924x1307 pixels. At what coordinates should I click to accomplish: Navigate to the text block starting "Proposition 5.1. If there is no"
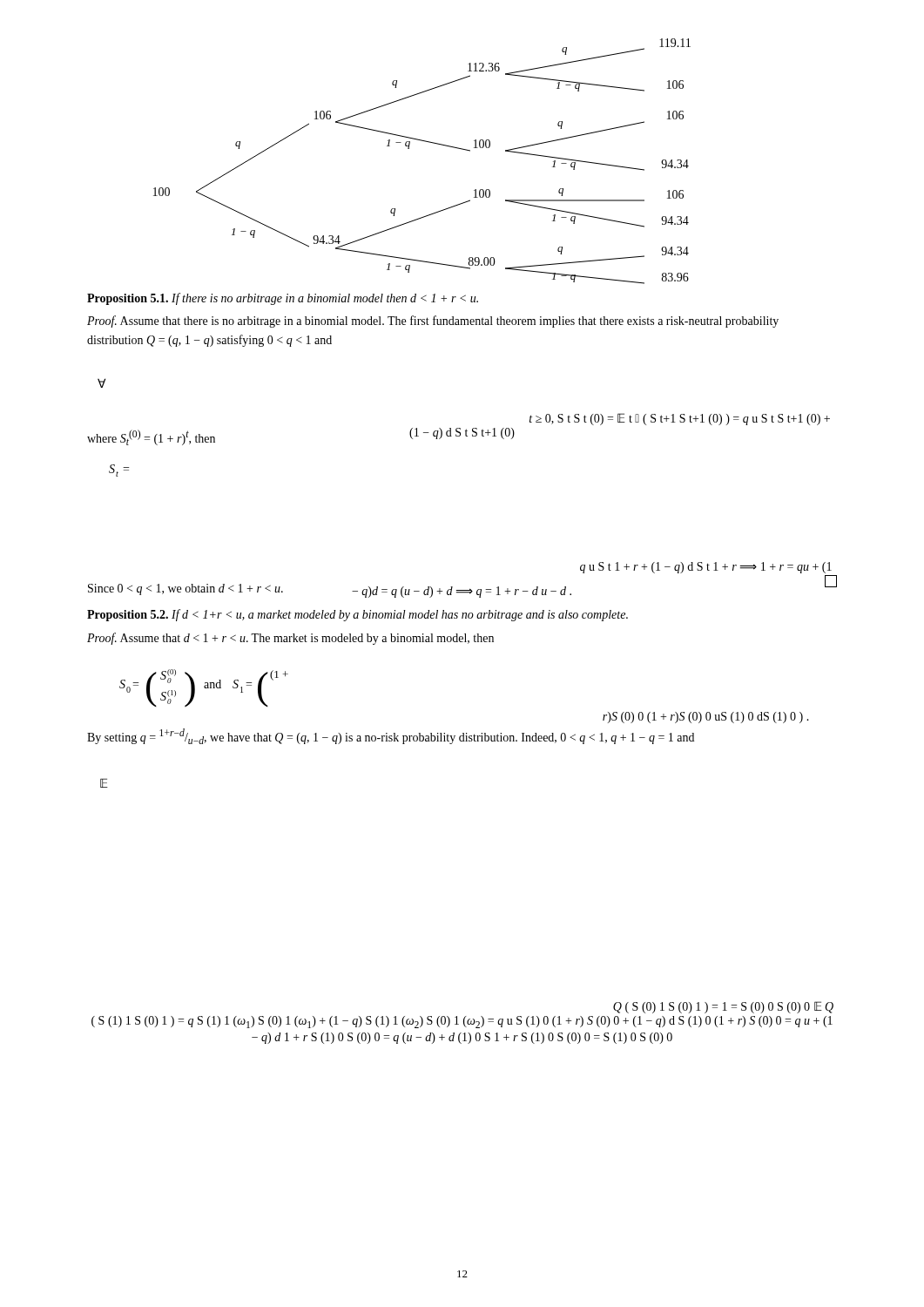283,298
